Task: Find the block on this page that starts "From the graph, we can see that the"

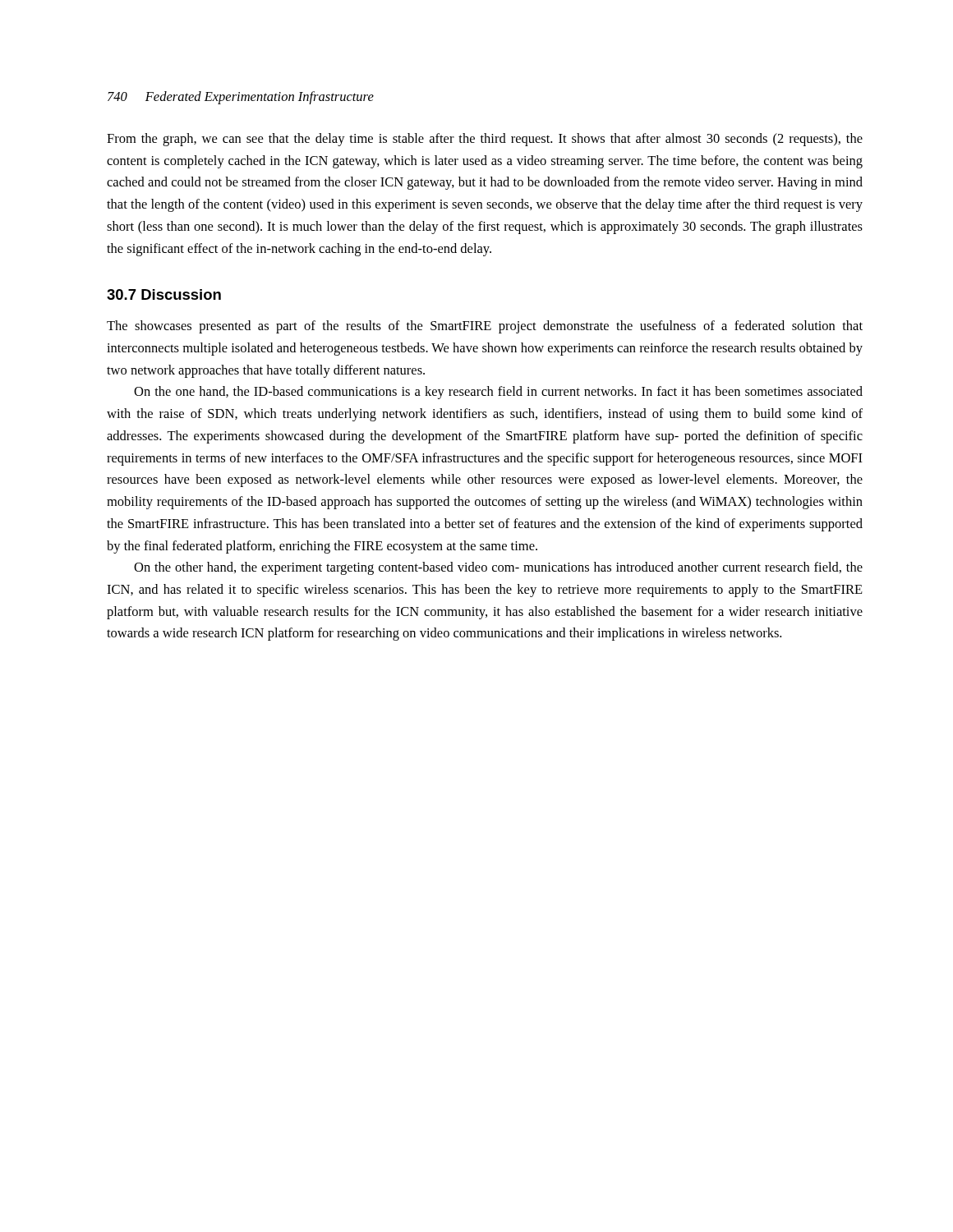Action: tap(485, 193)
